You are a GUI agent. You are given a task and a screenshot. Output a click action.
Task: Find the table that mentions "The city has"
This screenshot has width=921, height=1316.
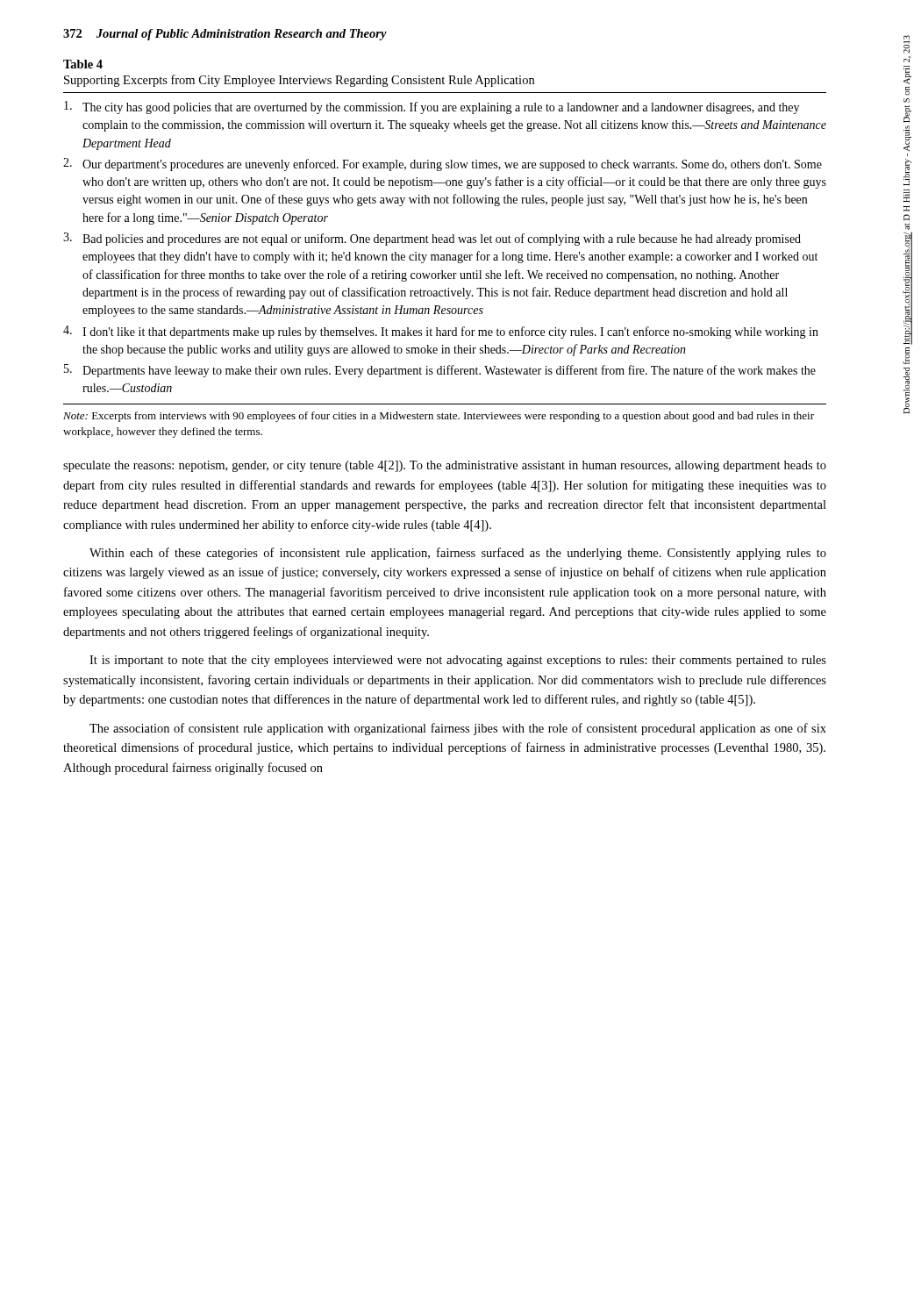point(445,269)
